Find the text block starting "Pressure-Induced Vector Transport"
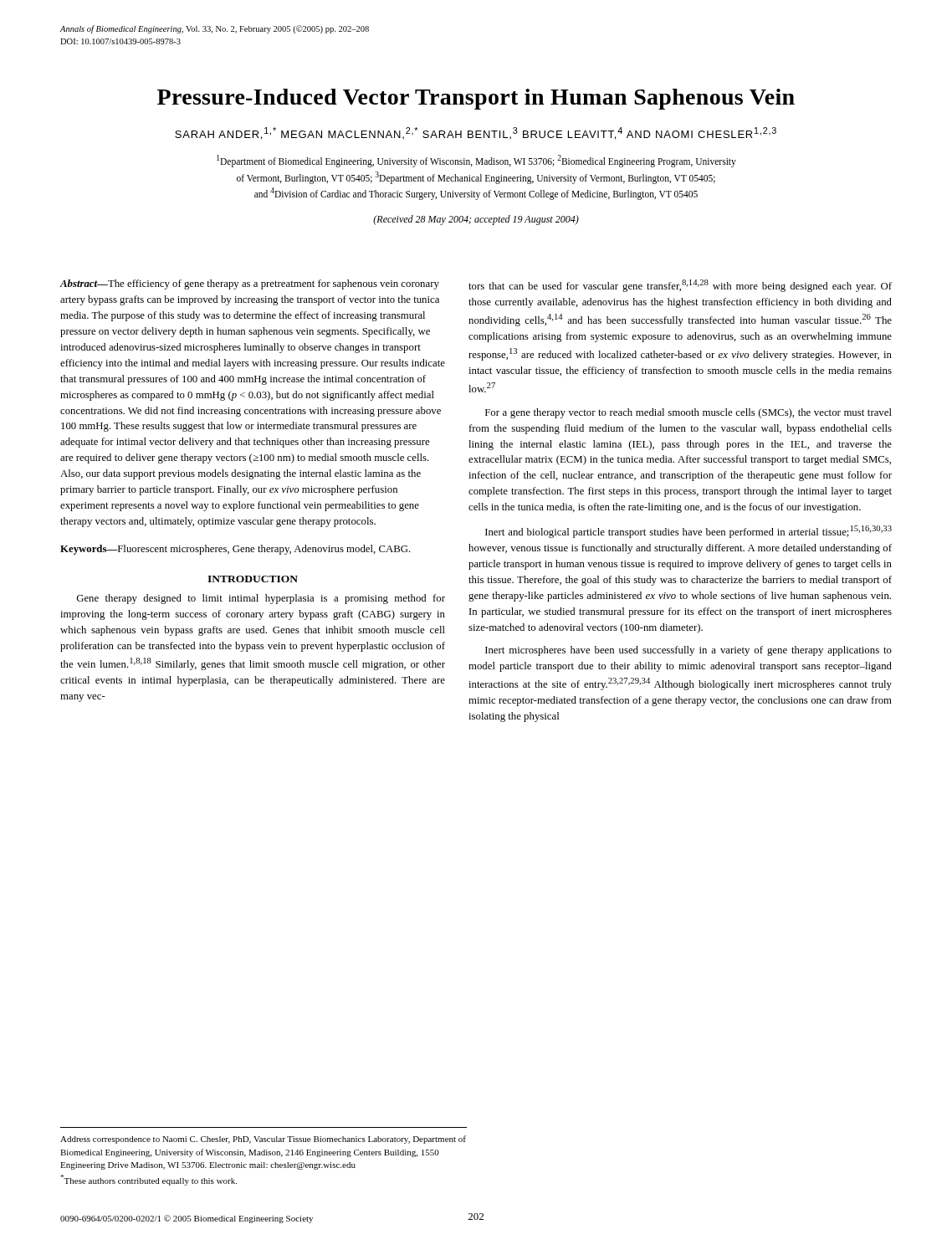 click(476, 155)
